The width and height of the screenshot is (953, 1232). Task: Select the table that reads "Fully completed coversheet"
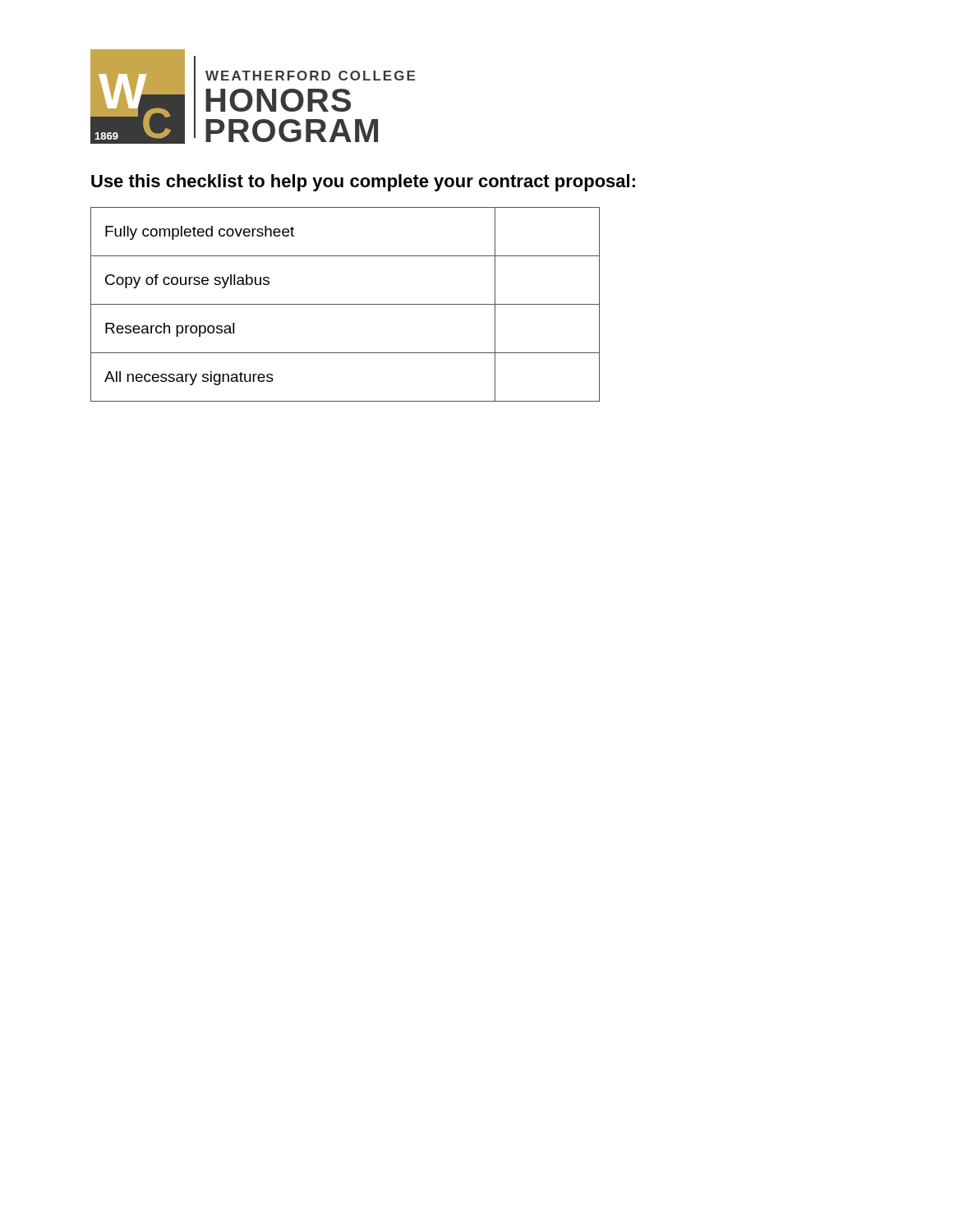(378, 304)
